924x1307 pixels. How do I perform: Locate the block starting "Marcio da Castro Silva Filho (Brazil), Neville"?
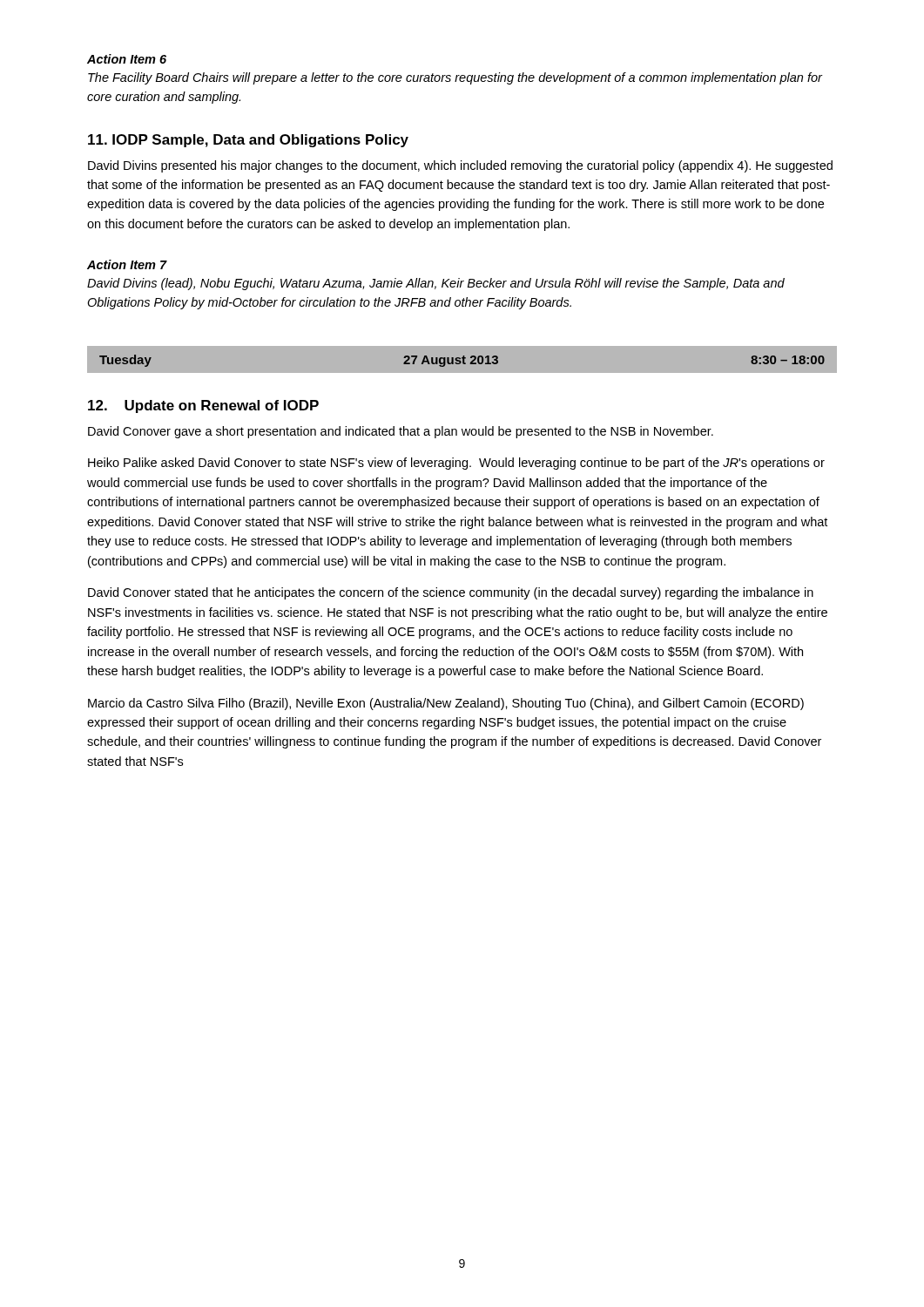tap(454, 732)
